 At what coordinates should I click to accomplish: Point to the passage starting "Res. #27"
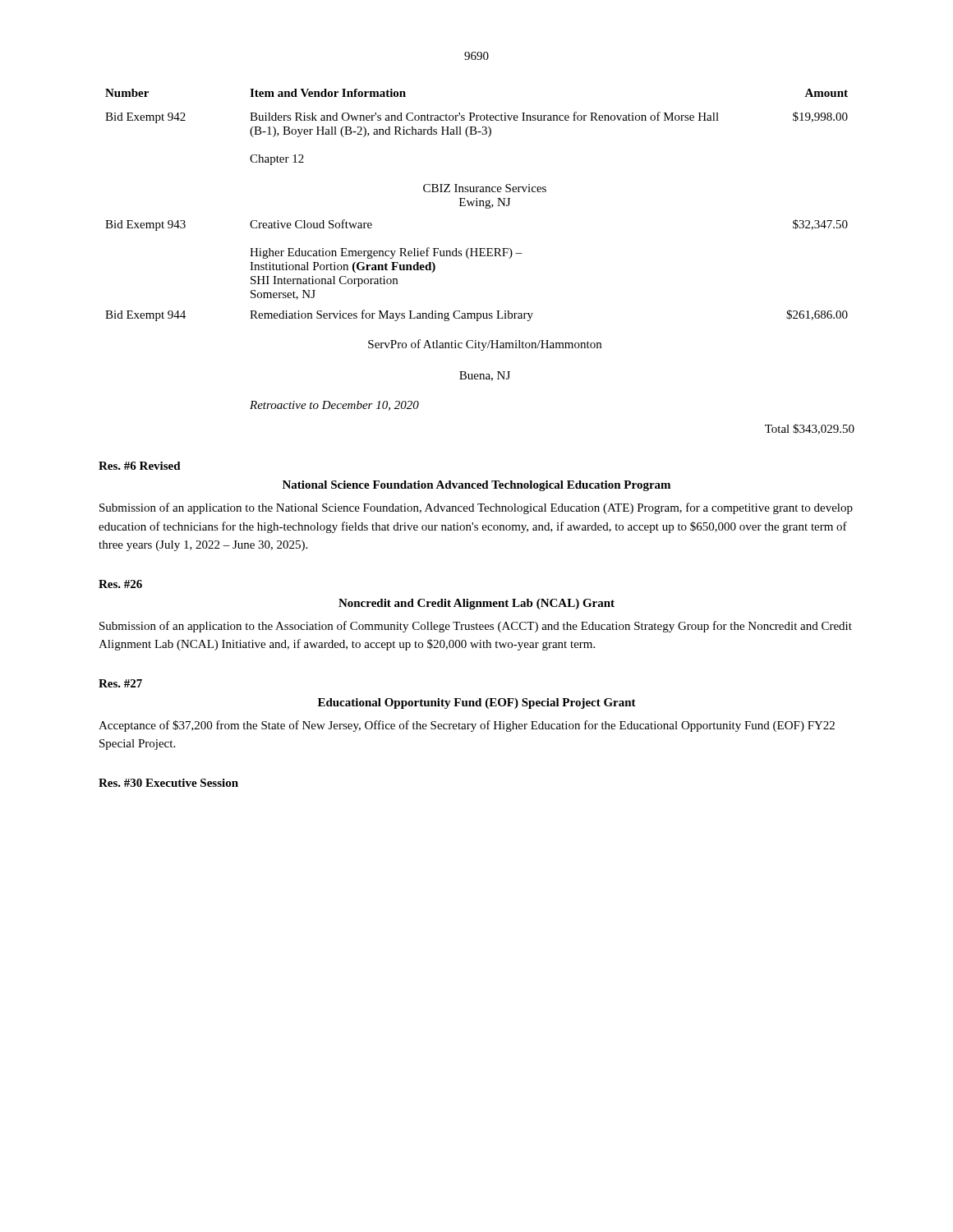pyautogui.click(x=120, y=683)
